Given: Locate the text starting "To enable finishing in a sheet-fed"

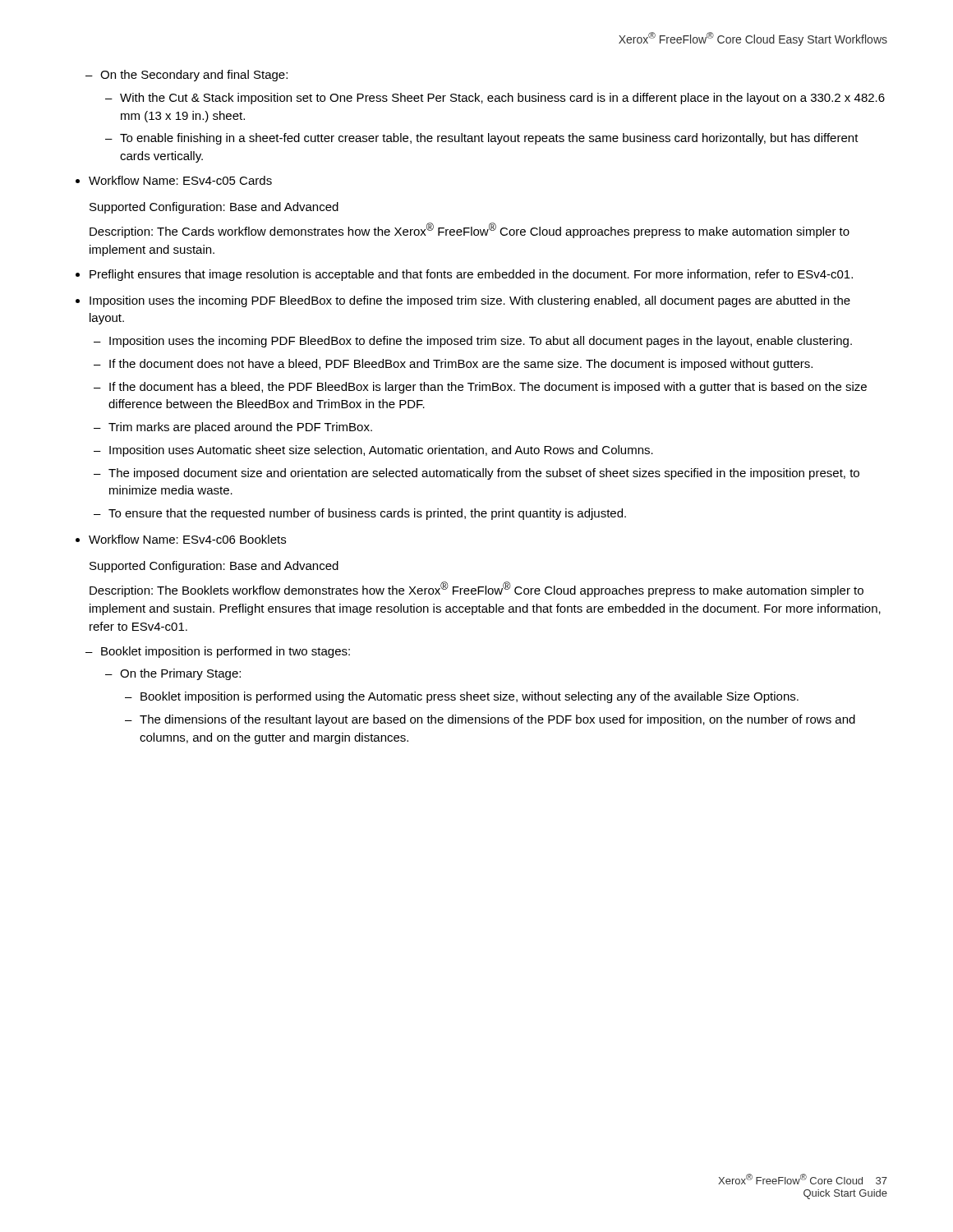Looking at the screenshot, I should click(489, 147).
